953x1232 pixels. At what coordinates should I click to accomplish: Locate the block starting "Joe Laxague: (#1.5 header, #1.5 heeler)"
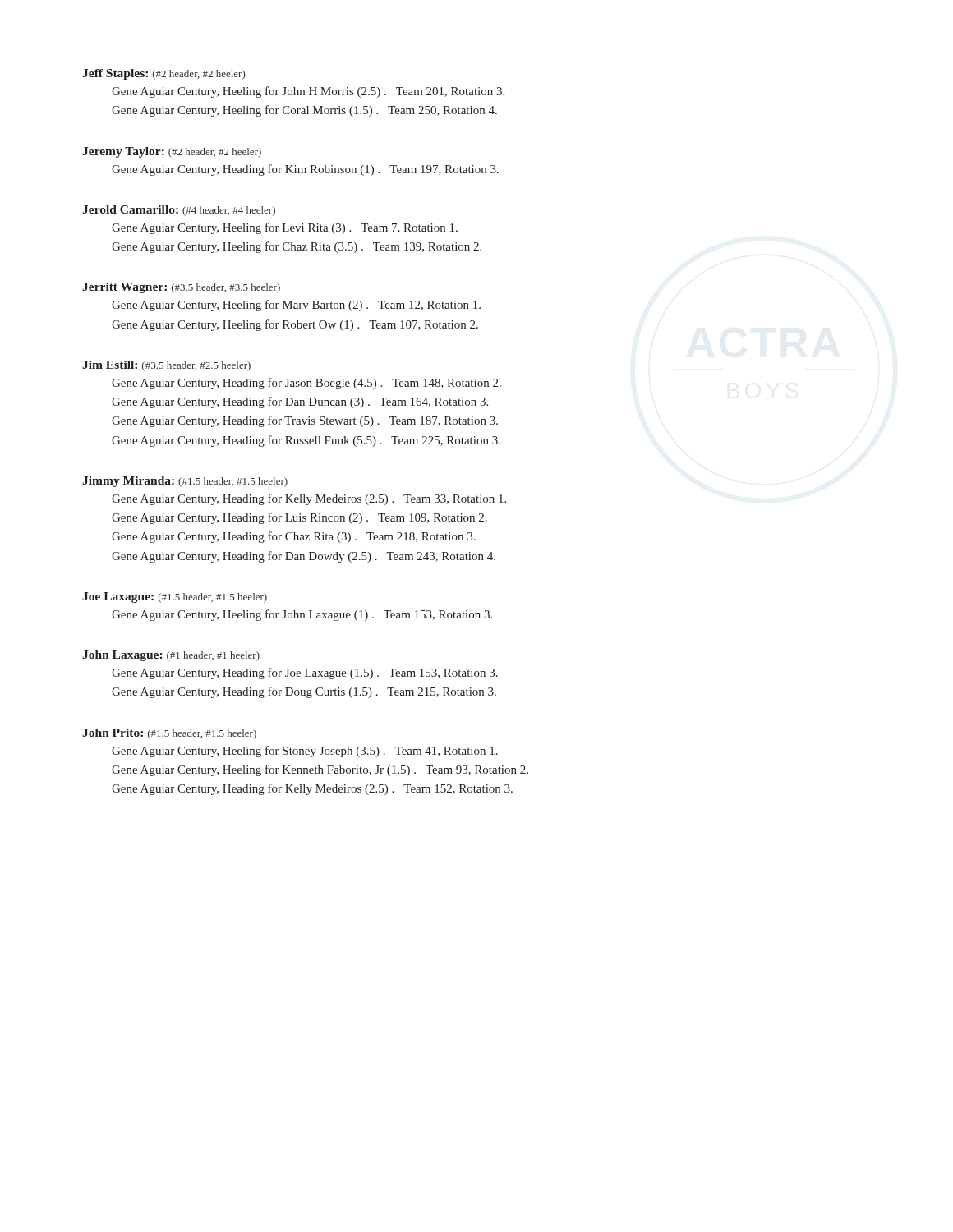452,606
